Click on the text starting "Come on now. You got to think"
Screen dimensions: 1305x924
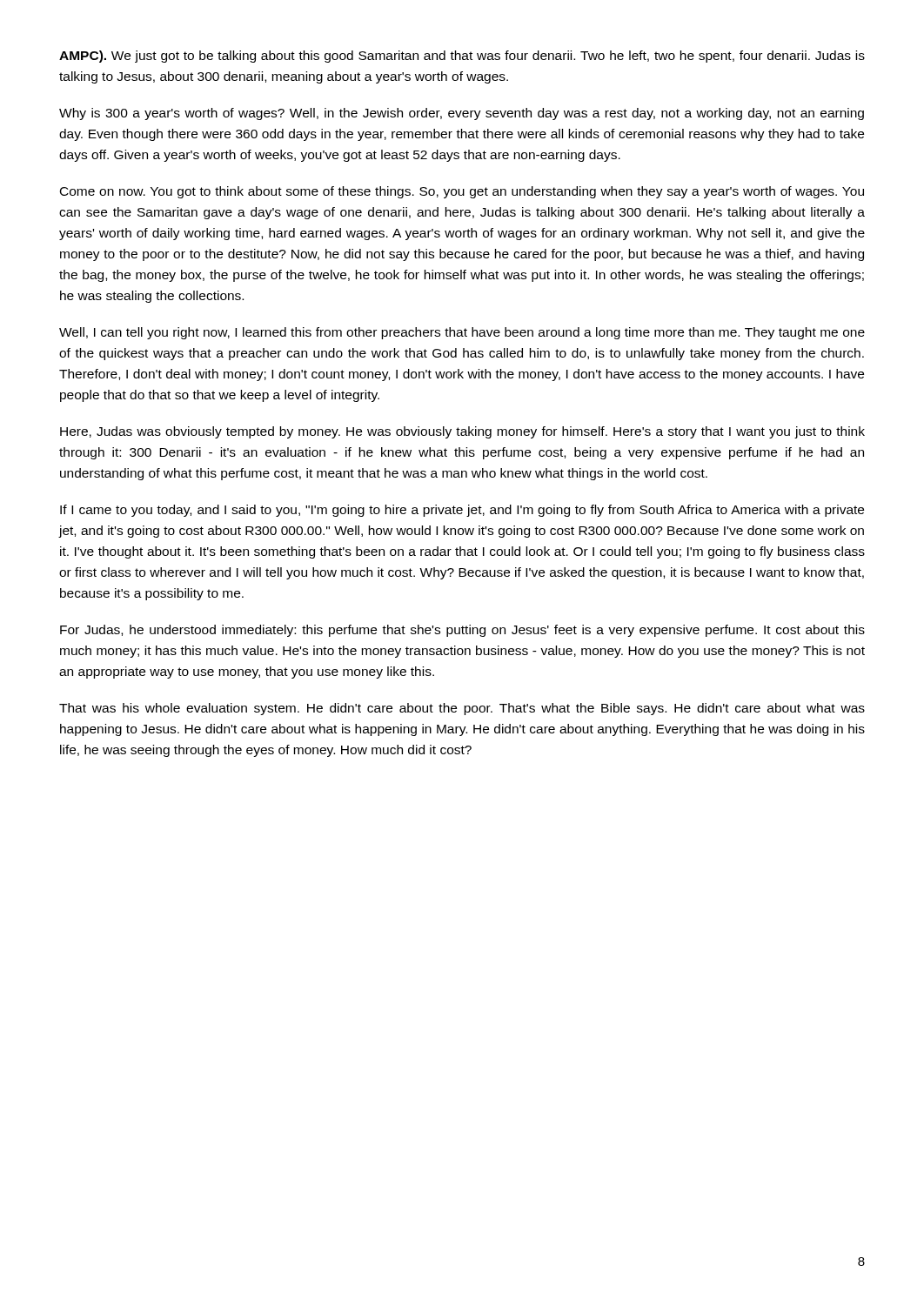click(462, 243)
